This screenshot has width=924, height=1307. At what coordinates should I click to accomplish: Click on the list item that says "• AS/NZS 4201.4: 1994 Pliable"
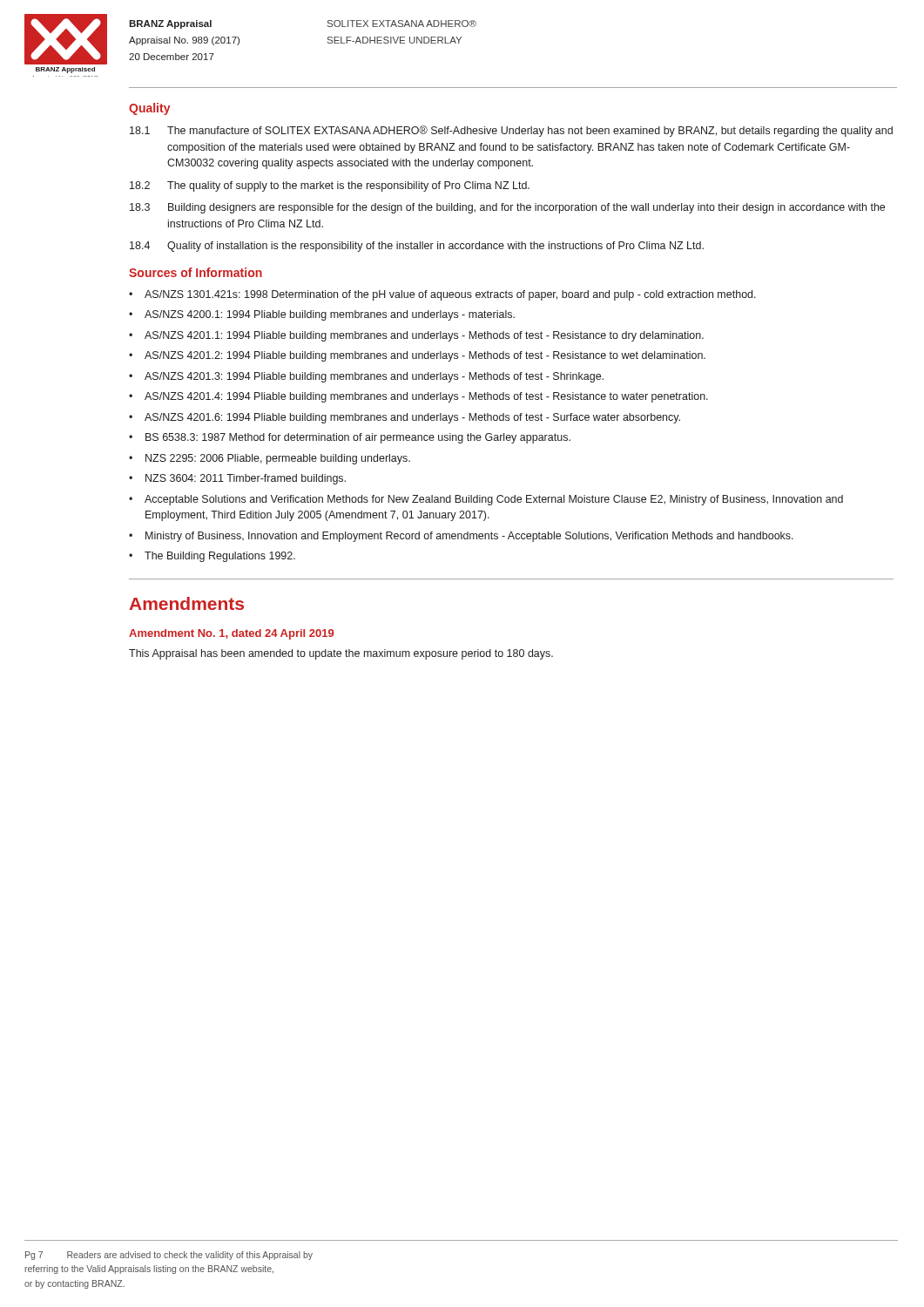click(x=419, y=397)
